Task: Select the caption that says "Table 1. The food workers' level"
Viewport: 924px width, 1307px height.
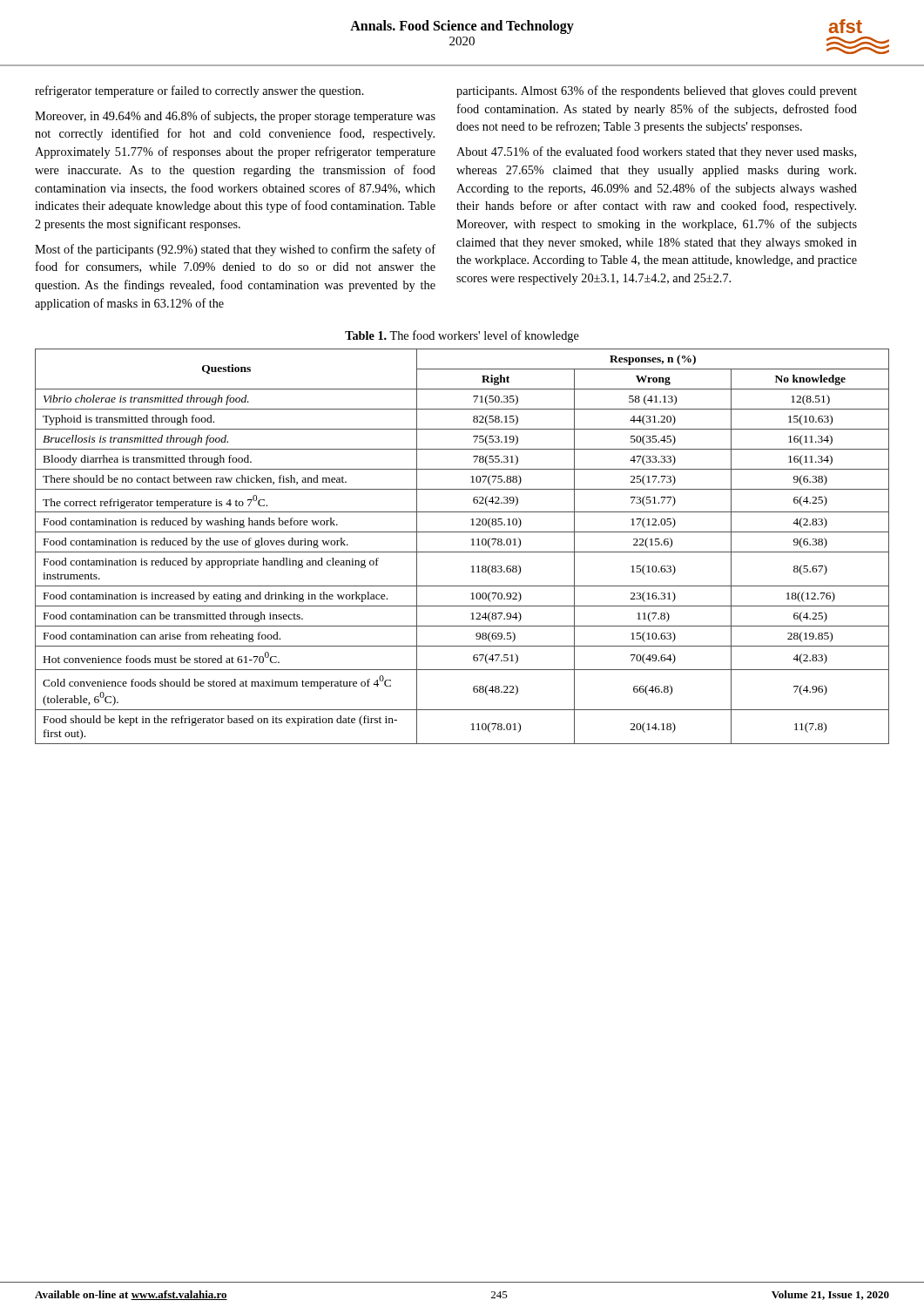Action: click(462, 335)
